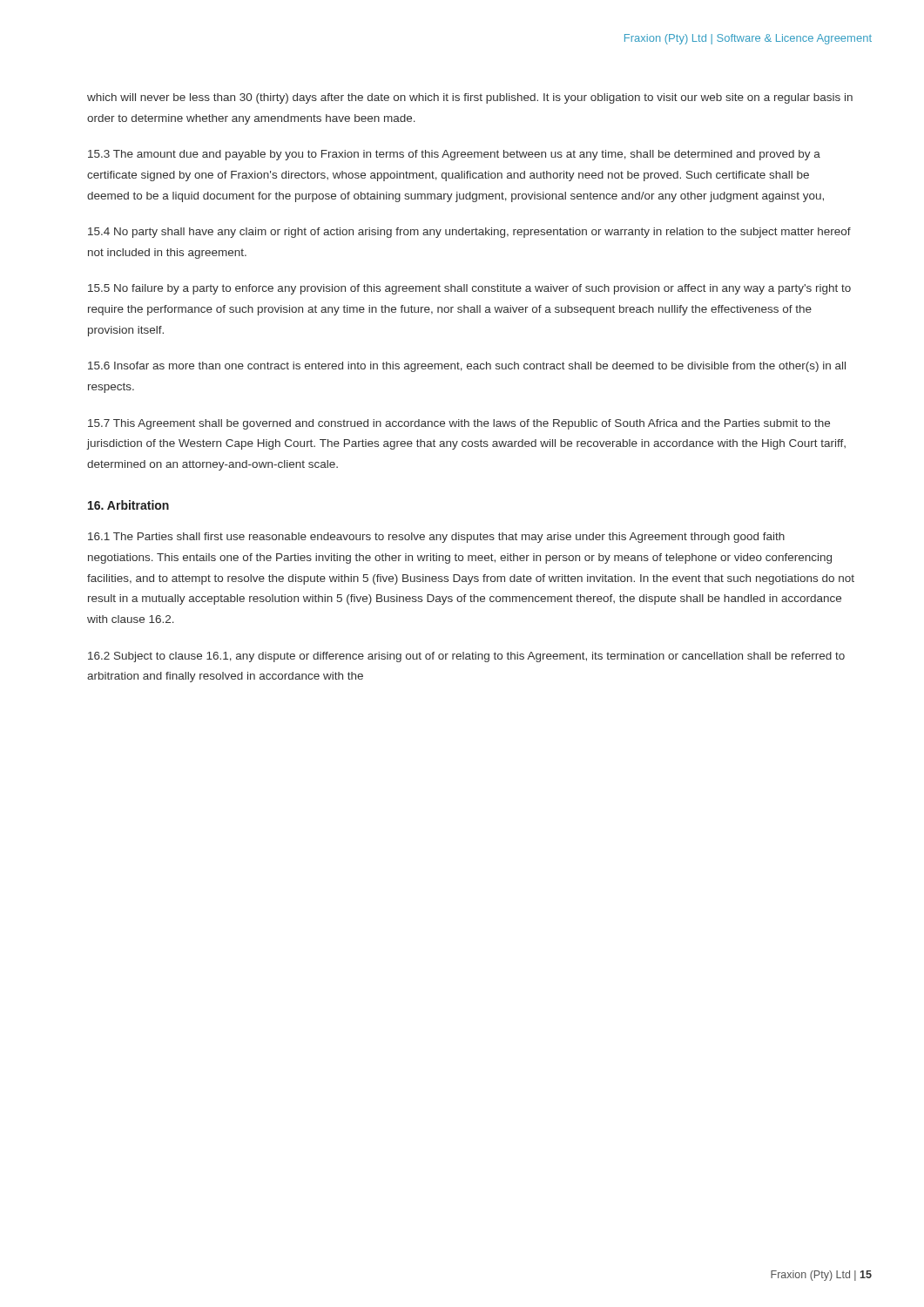The height and width of the screenshot is (1307, 924).
Task: Click on the text block starting "2 Subject to"
Action: tap(466, 666)
